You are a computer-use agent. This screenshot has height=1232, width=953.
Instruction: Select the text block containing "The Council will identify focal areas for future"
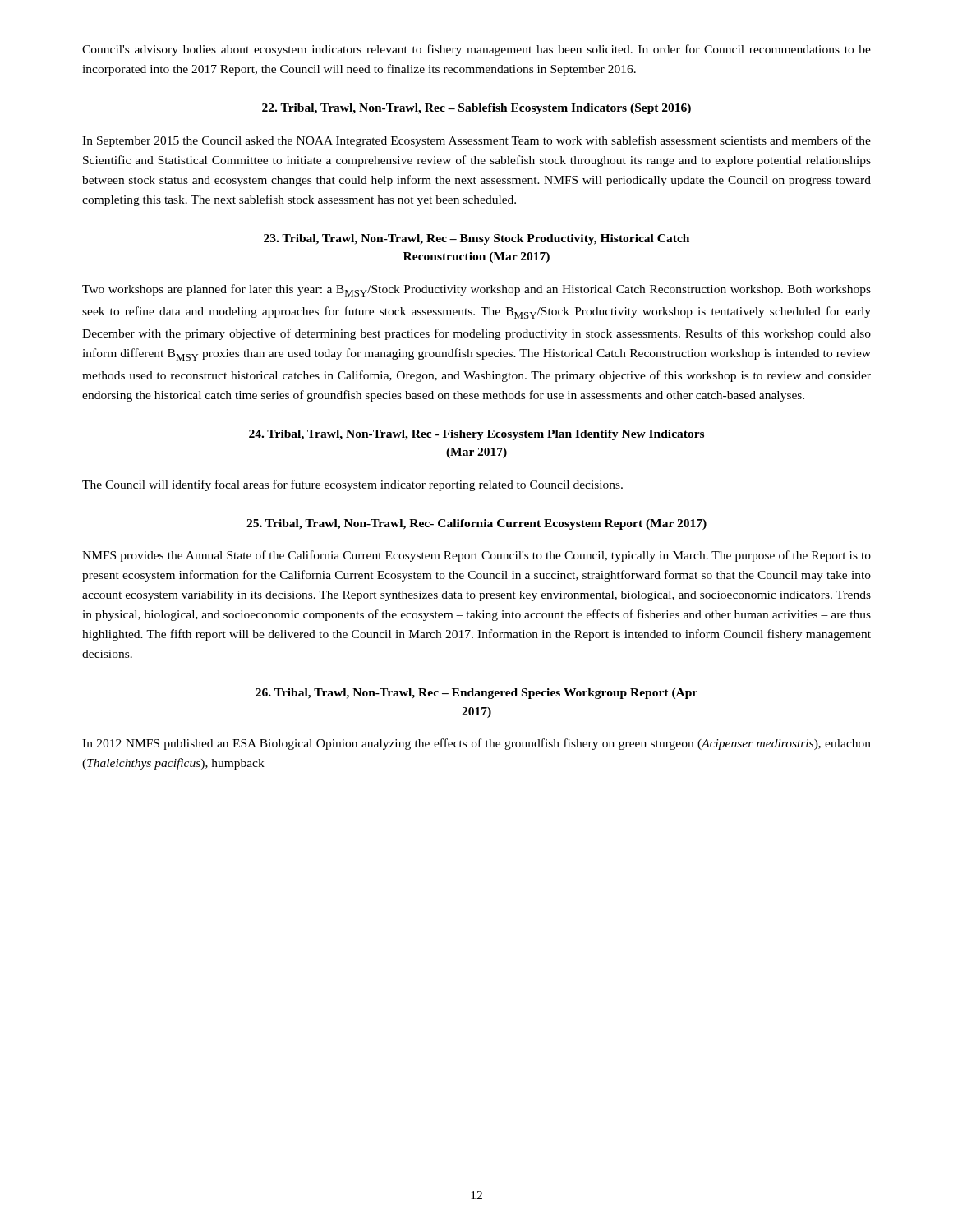(353, 484)
